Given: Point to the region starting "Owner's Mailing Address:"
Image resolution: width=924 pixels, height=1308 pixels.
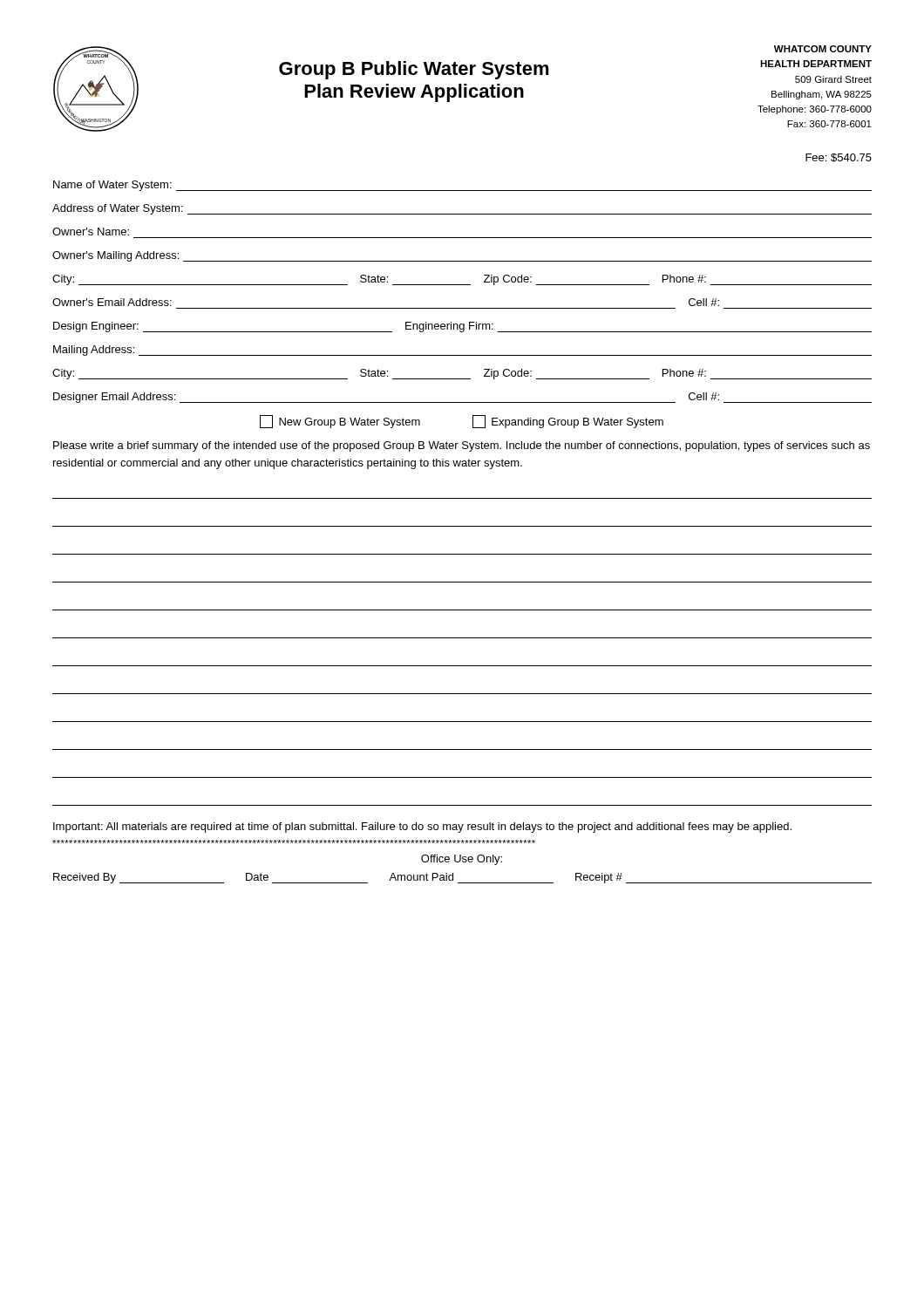Looking at the screenshot, I should (462, 254).
